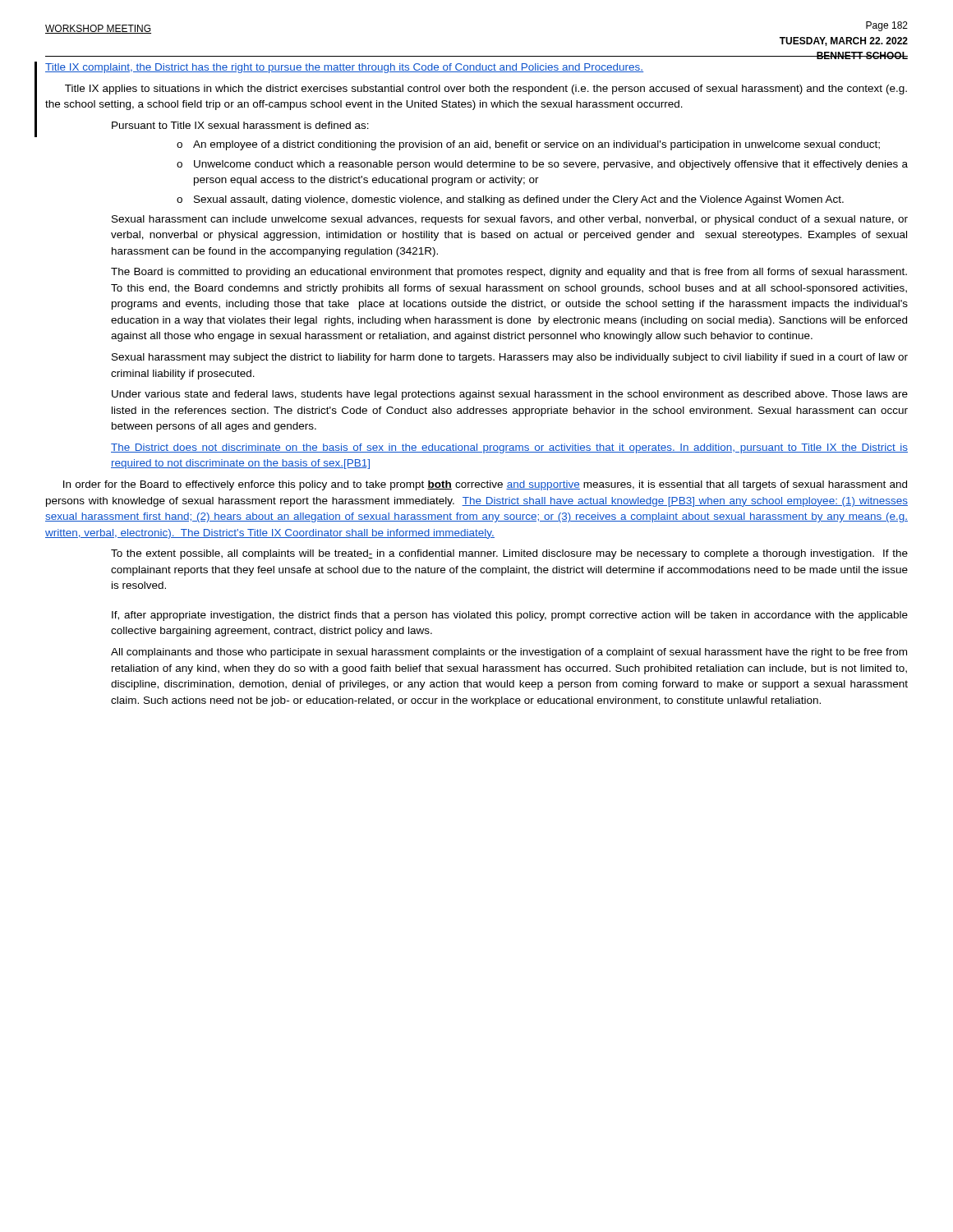Find the block on this page that starts "Under various state and federal laws,"
The image size is (953, 1232).
(x=509, y=410)
